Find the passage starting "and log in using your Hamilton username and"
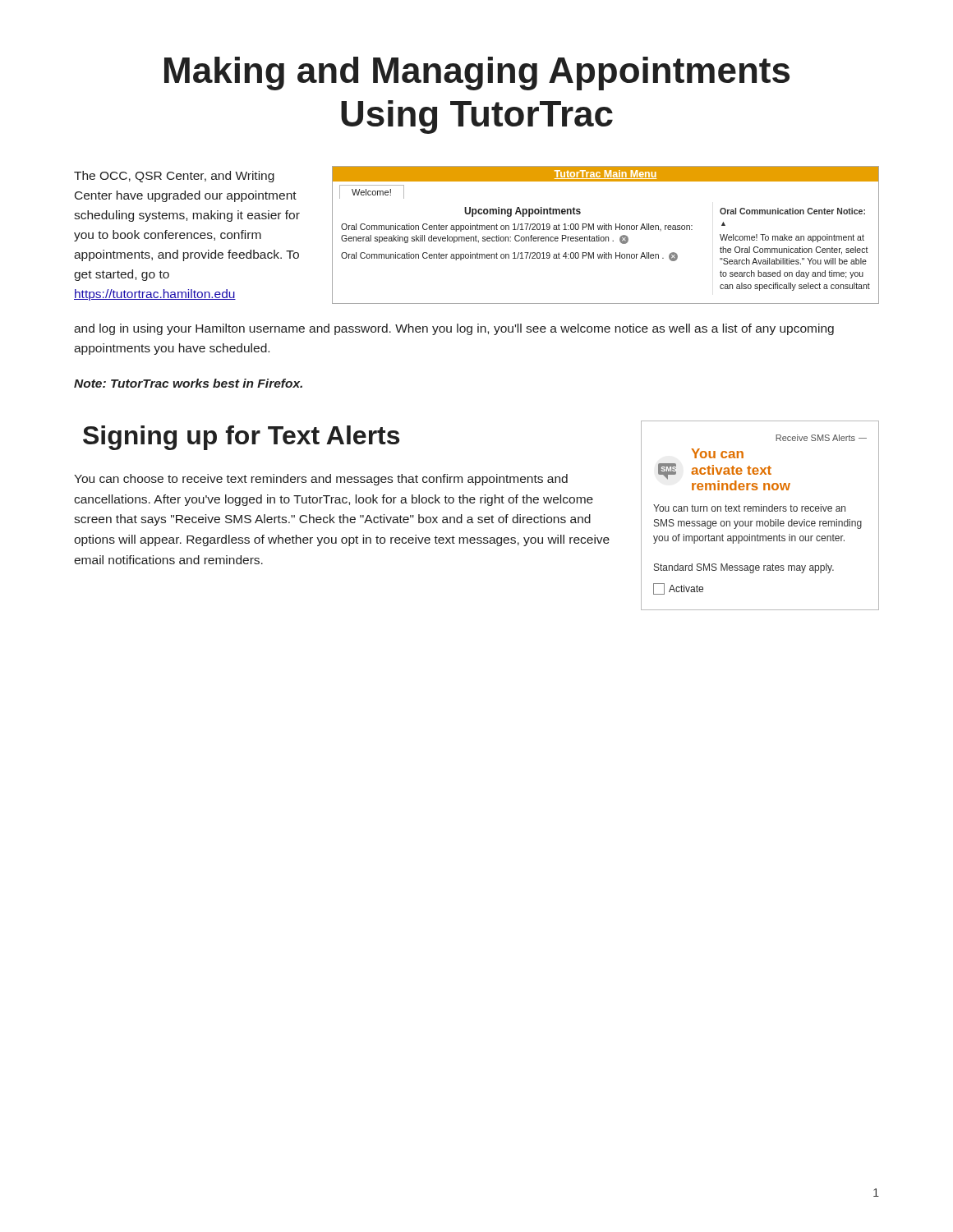 [454, 338]
